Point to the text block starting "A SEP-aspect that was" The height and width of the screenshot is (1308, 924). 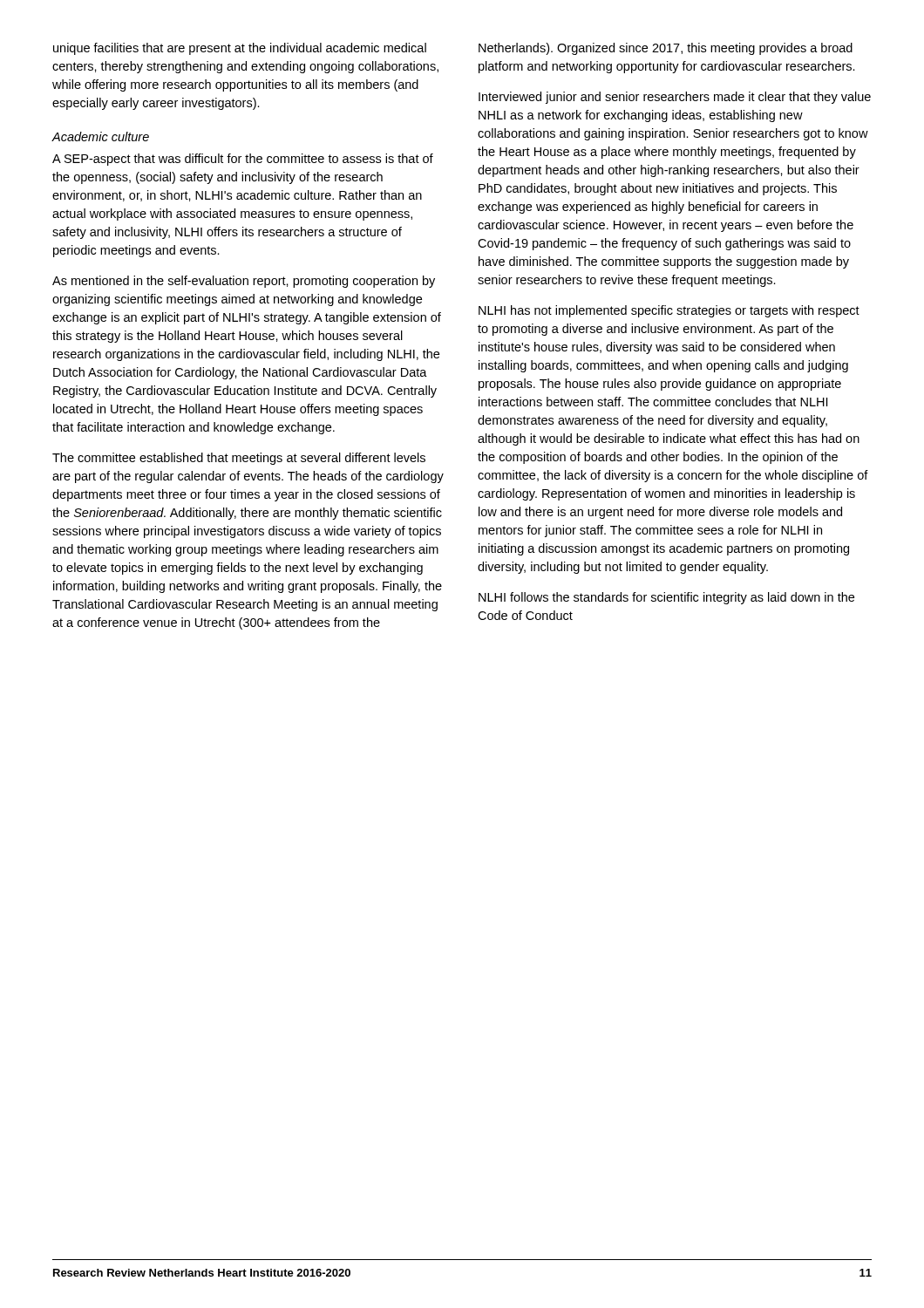[x=243, y=205]
